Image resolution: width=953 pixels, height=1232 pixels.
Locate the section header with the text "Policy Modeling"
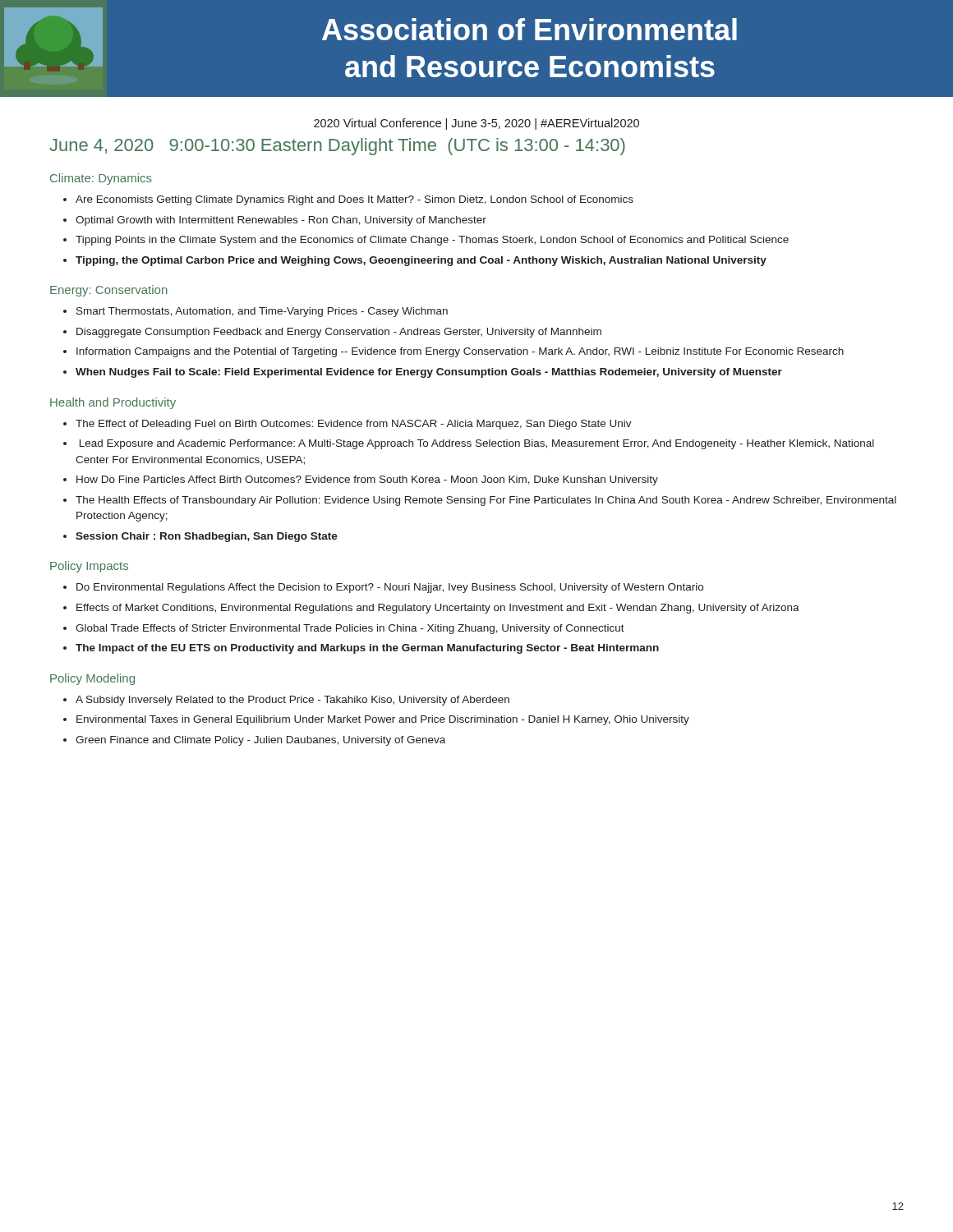pos(92,678)
